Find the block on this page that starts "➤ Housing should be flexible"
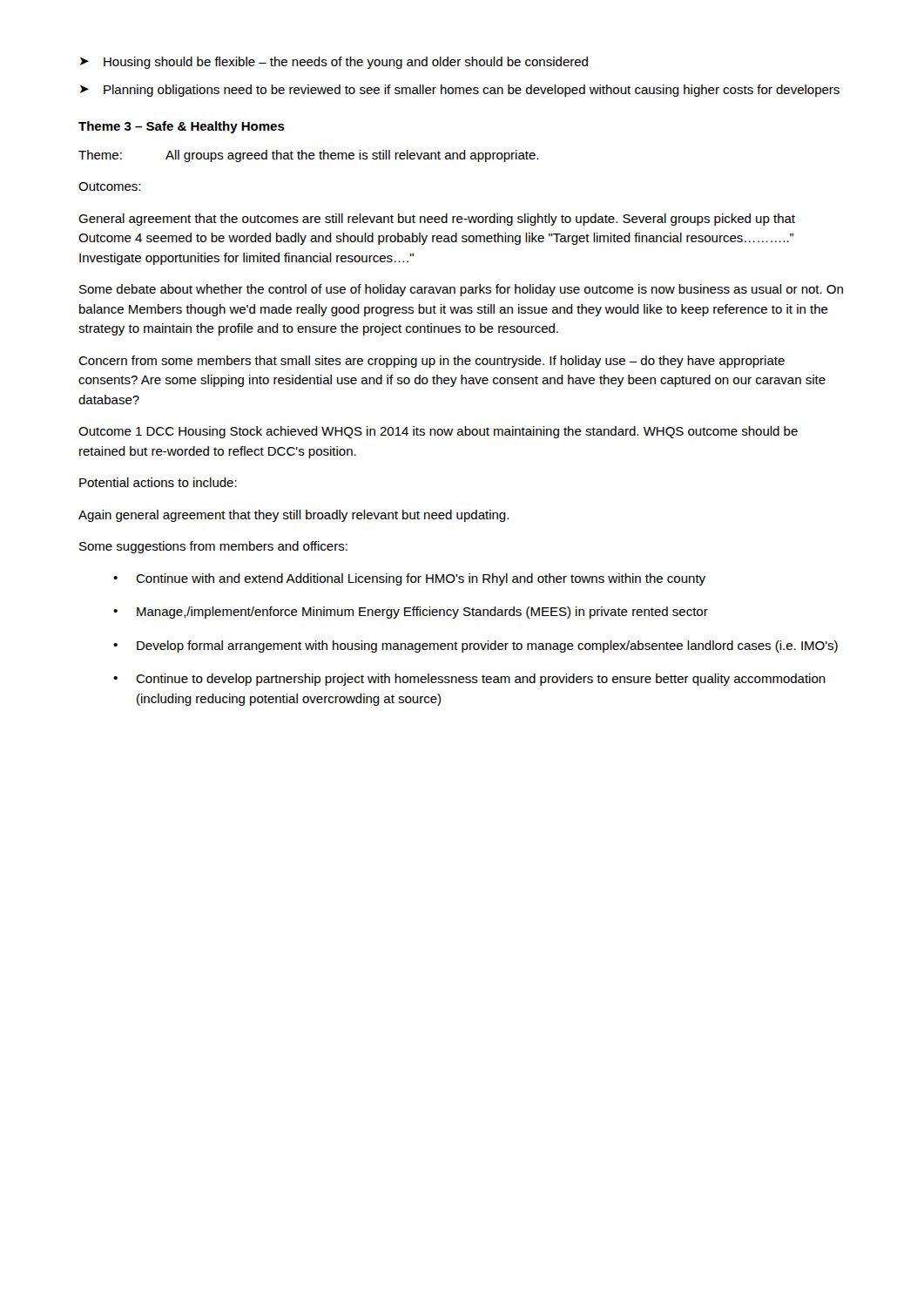This screenshot has height=1307, width=924. tap(462, 62)
